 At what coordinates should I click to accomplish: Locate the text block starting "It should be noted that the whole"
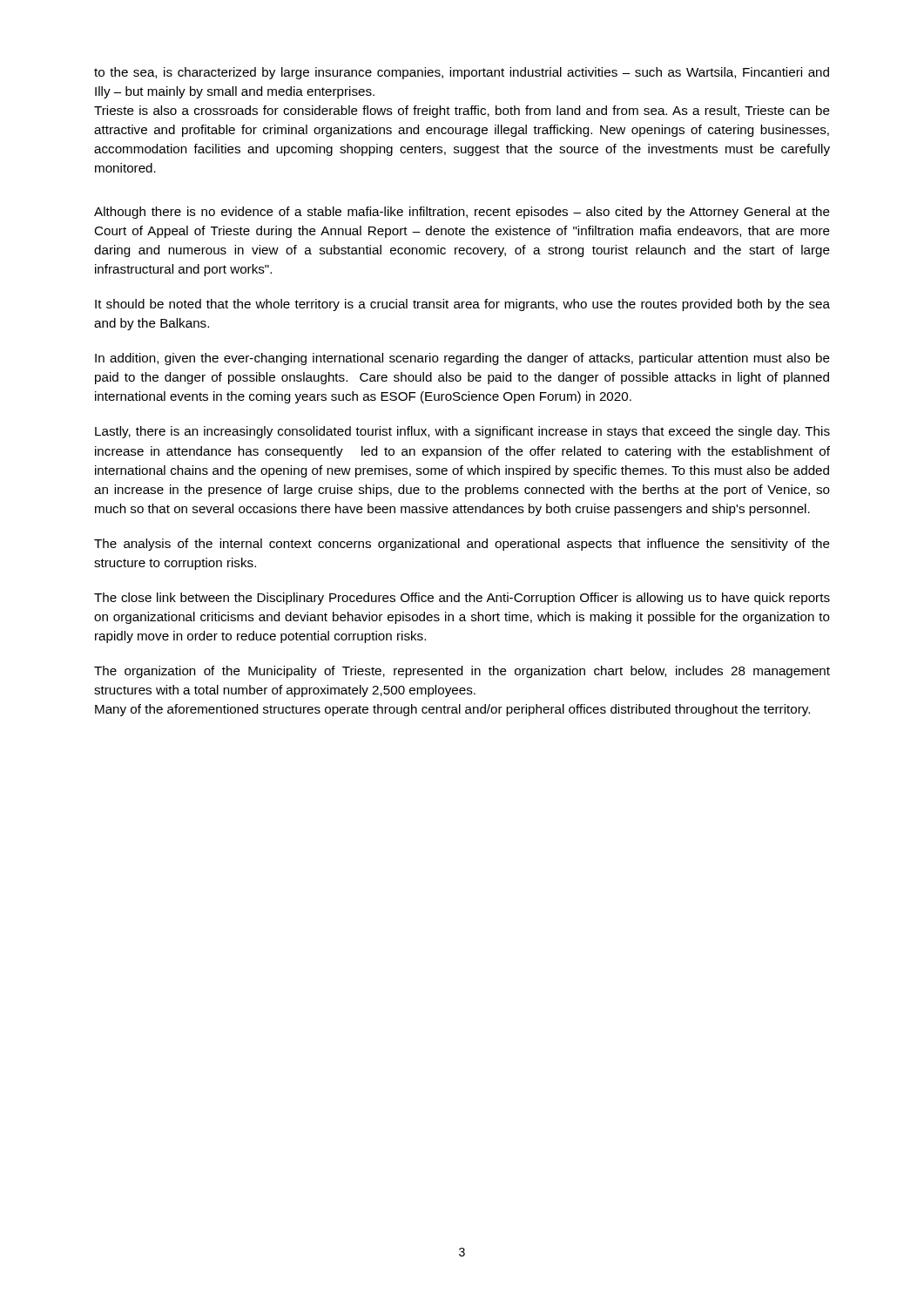(462, 314)
